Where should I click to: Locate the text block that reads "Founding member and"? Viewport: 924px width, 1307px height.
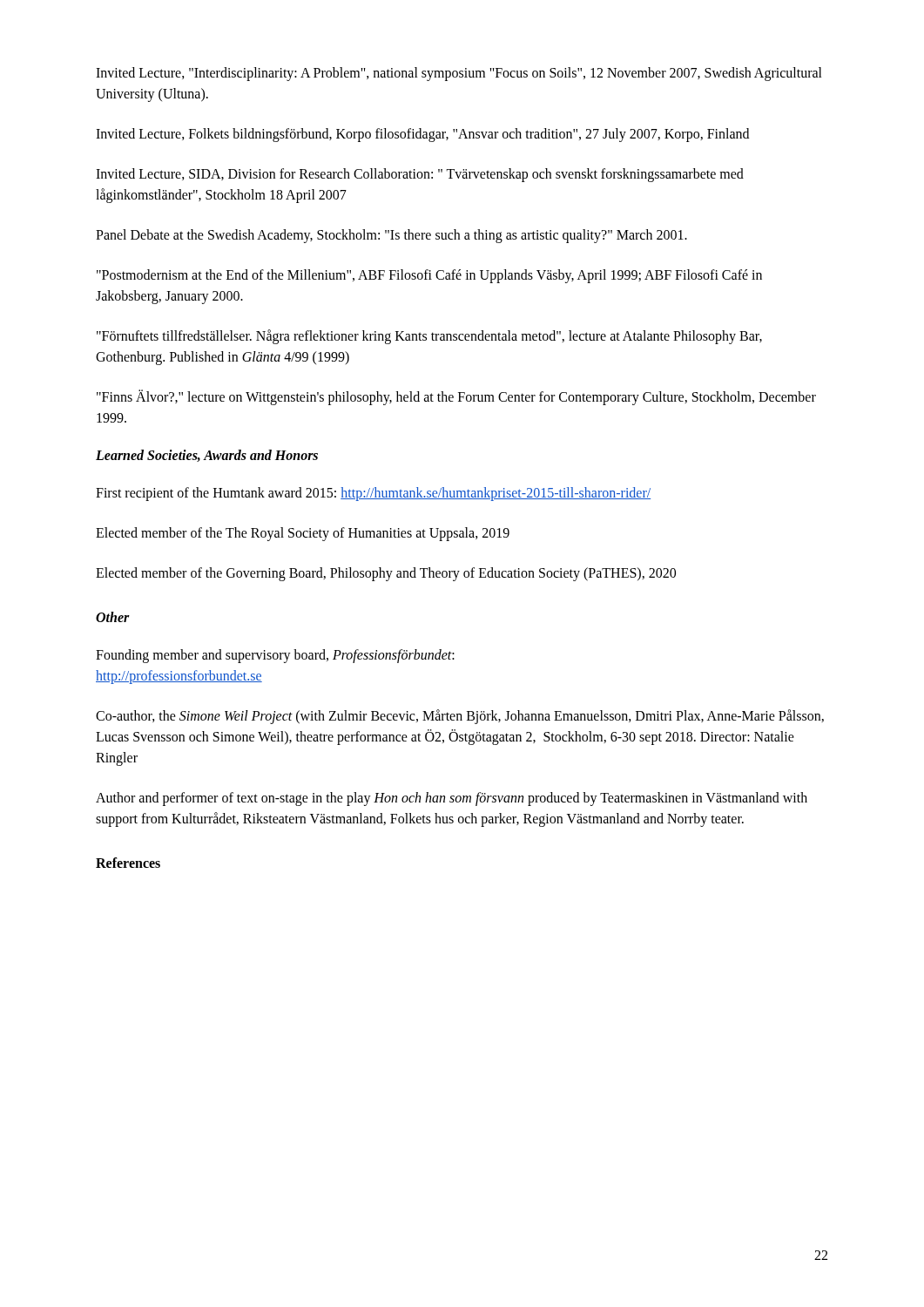click(x=276, y=665)
